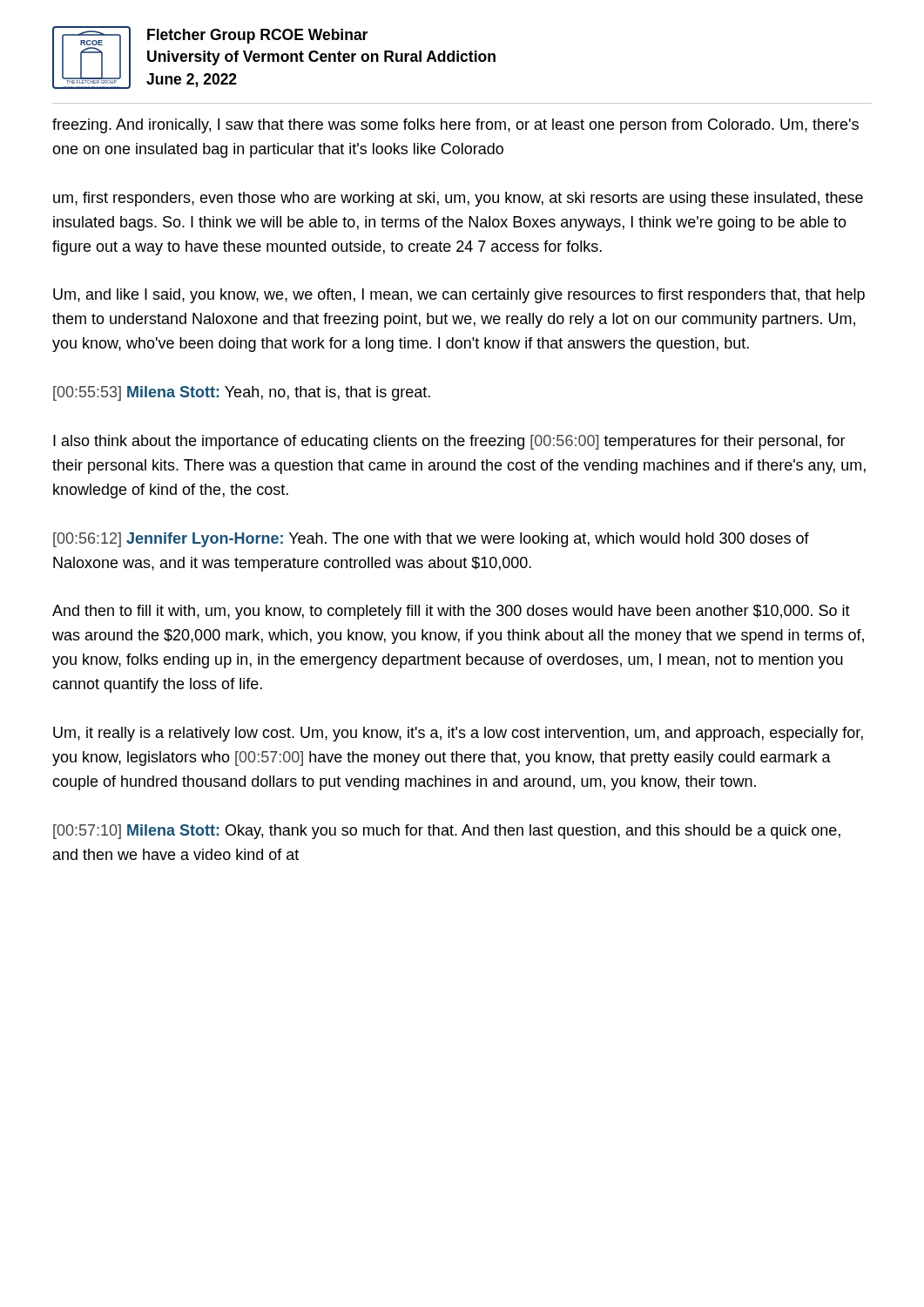The width and height of the screenshot is (924, 1307).
Task: Select the block starting "[00:57:10] Milena Stott: Okay,"
Action: tap(447, 842)
